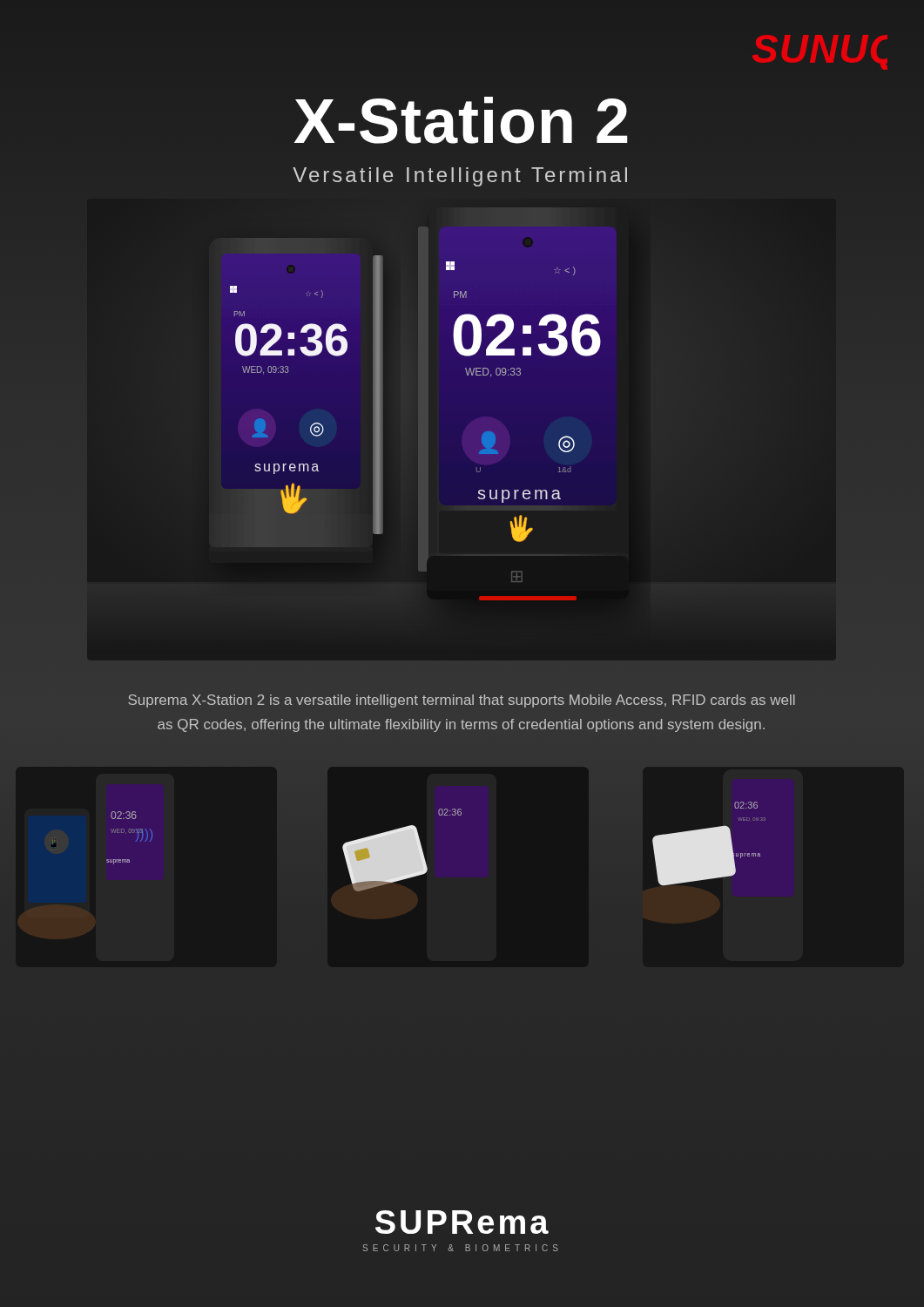Image resolution: width=924 pixels, height=1307 pixels.
Task: Click on the element starting "X-Station 2"
Action: pos(462,122)
